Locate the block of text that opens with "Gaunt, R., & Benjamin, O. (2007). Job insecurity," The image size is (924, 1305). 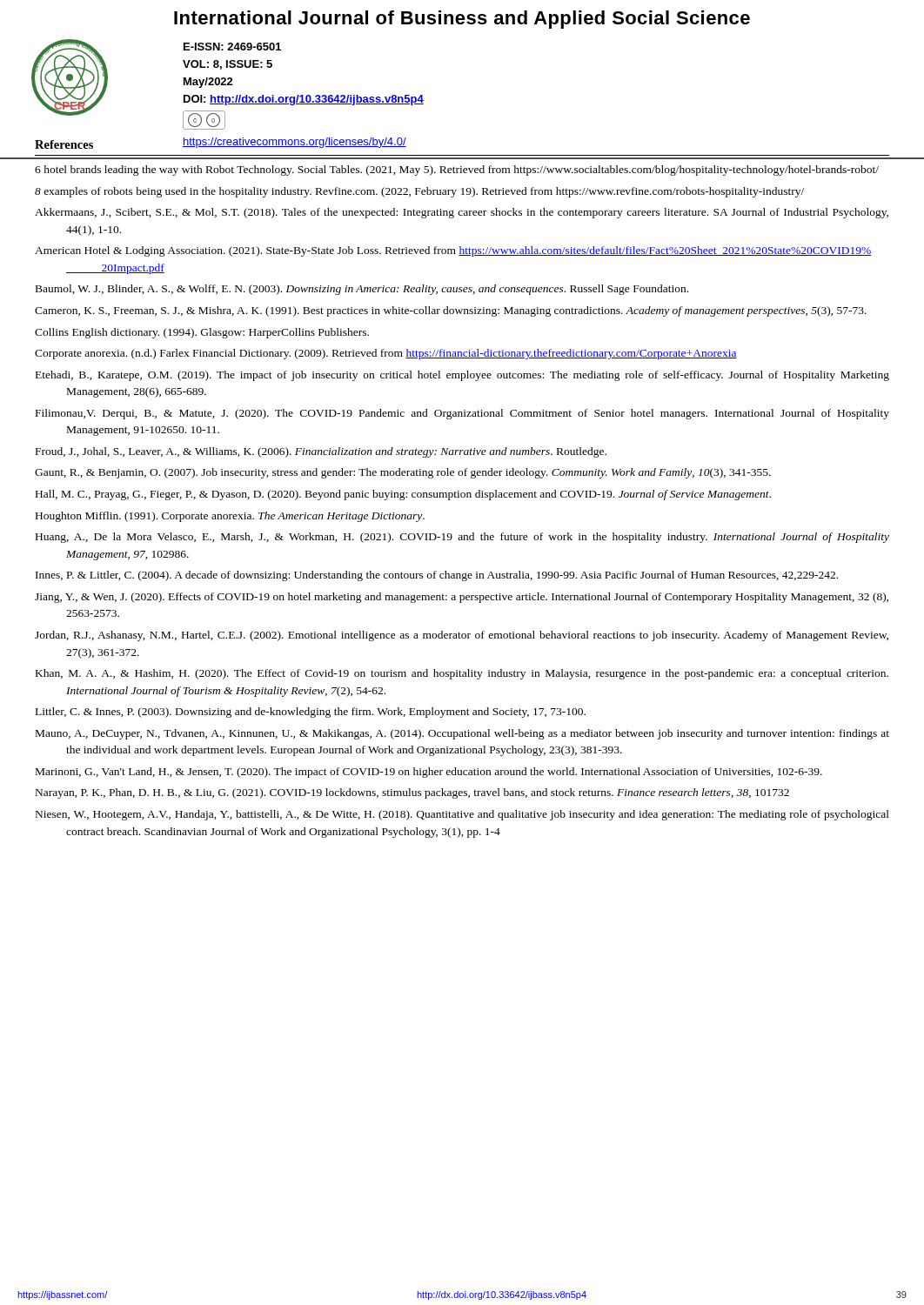pyautogui.click(x=403, y=472)
